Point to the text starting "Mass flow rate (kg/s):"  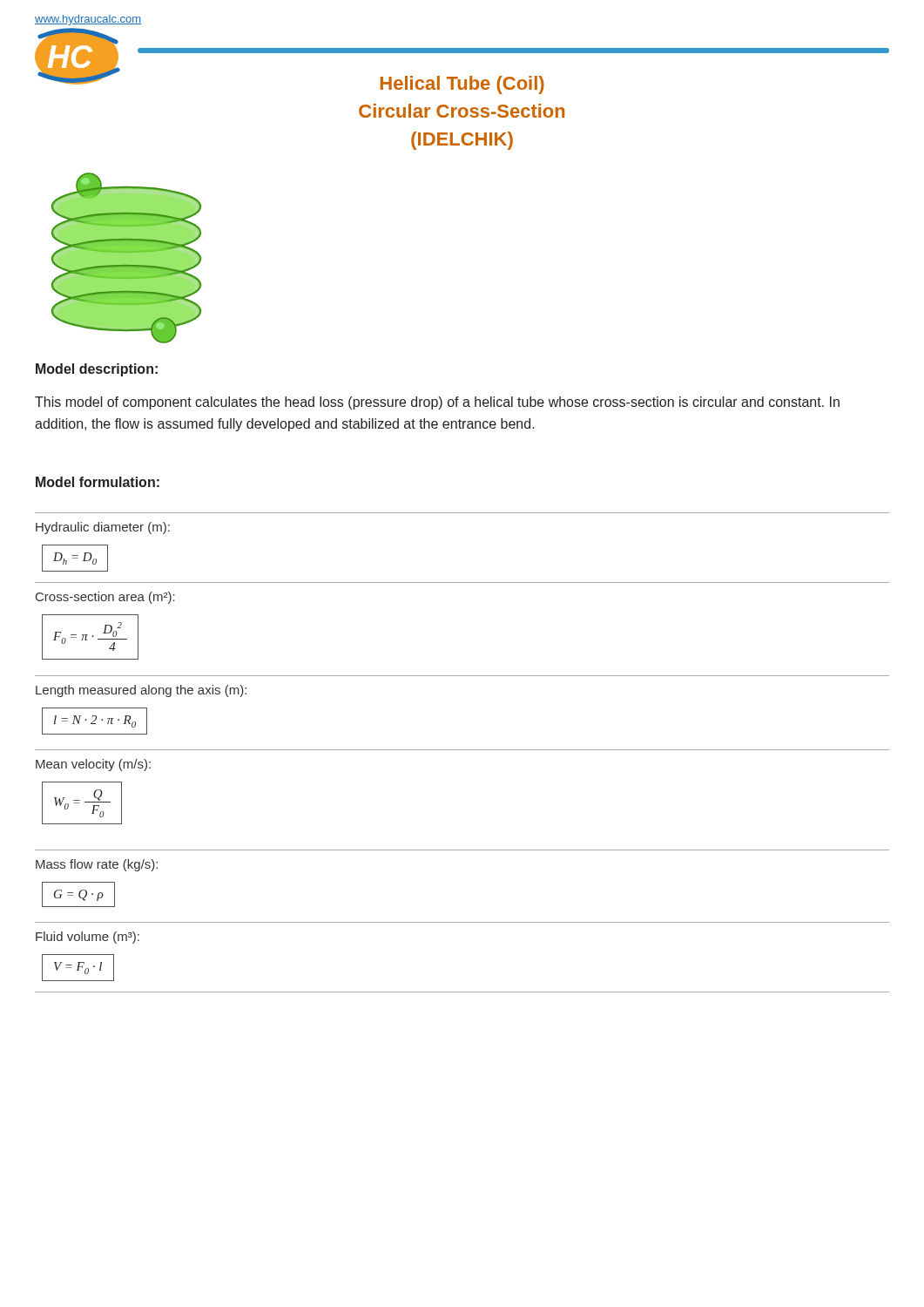(x=97, y=865)
